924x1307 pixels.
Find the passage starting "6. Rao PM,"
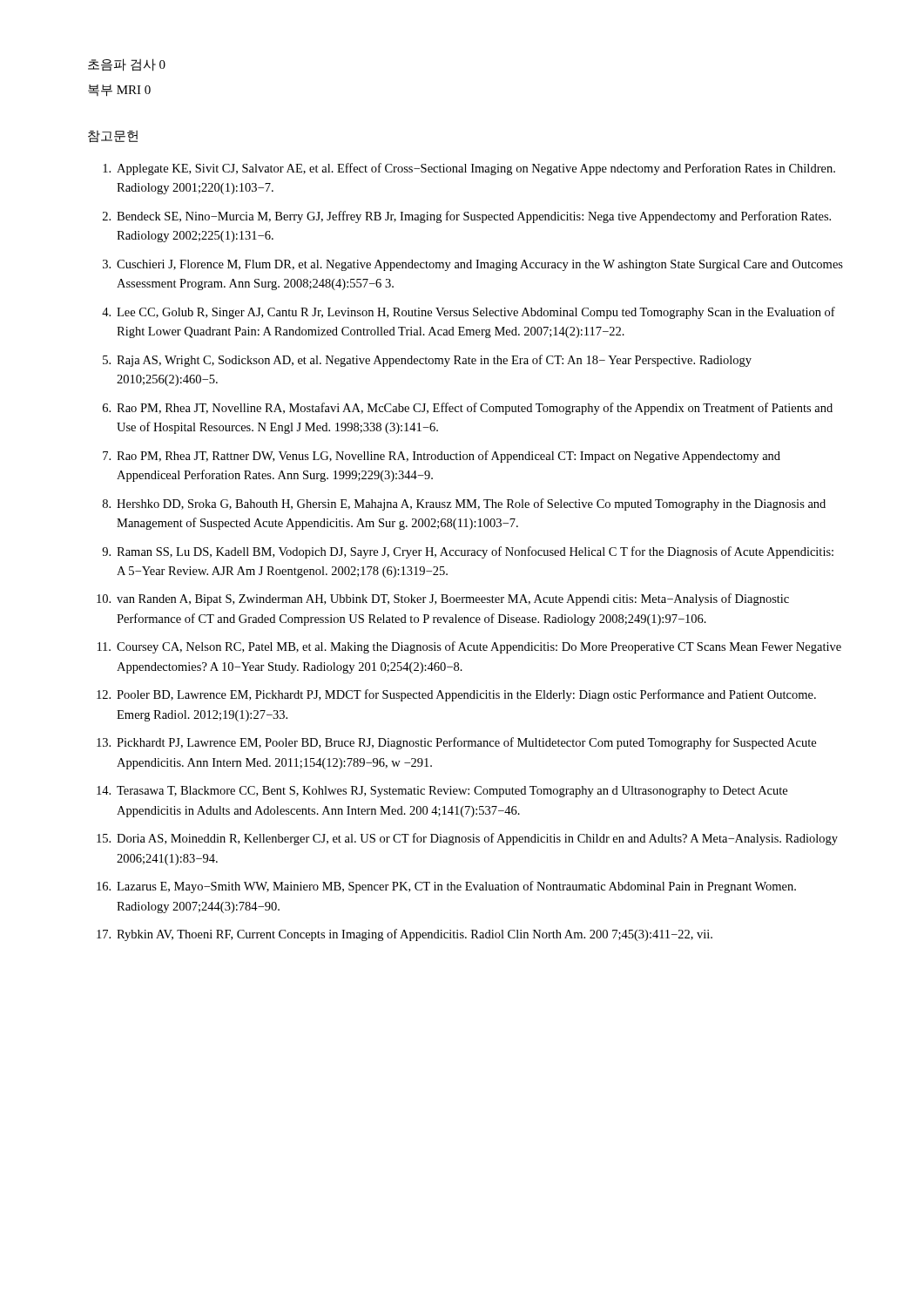pos(466,418)
